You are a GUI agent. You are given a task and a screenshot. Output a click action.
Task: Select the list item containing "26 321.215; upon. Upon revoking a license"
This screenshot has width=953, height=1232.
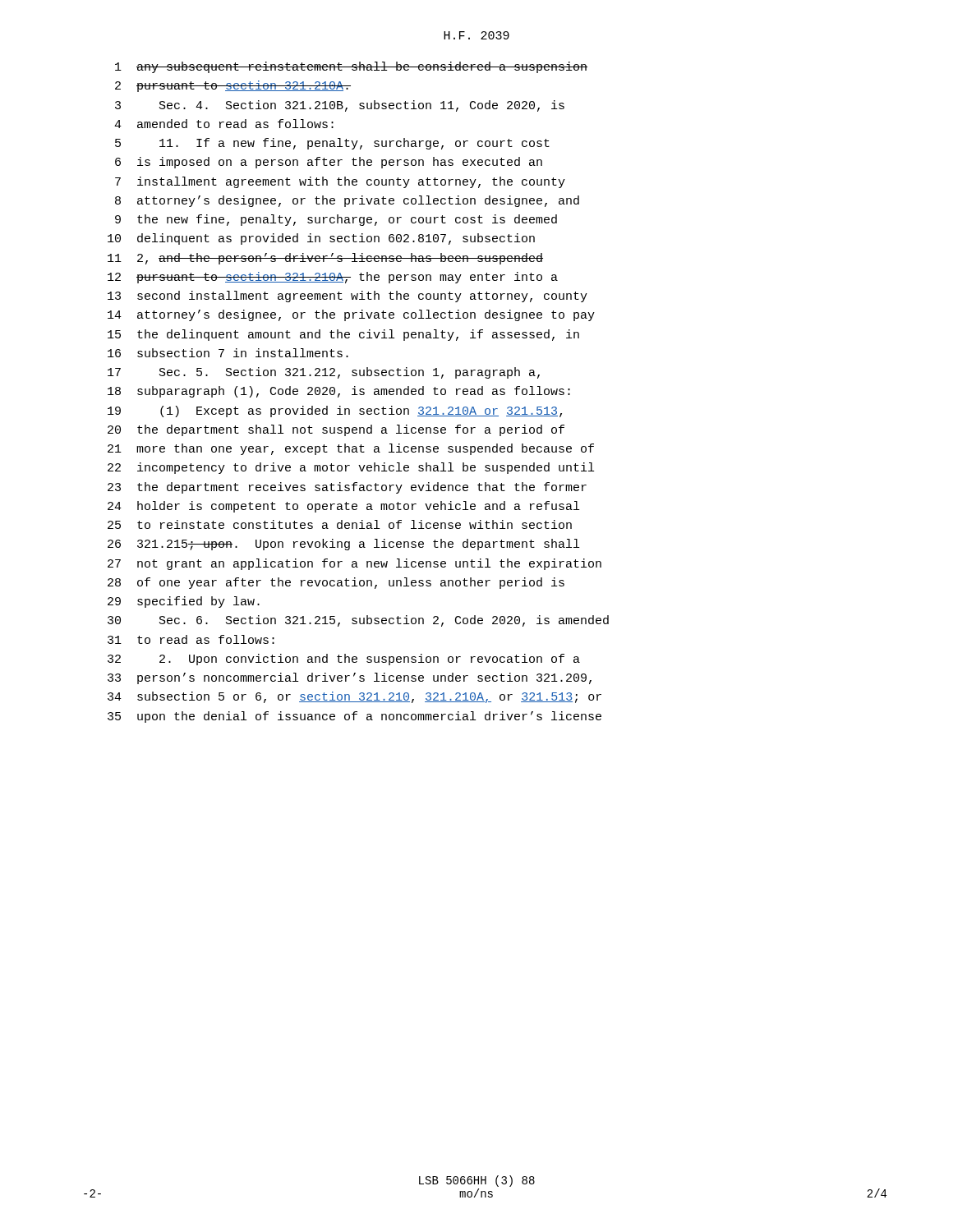(485, 545)
